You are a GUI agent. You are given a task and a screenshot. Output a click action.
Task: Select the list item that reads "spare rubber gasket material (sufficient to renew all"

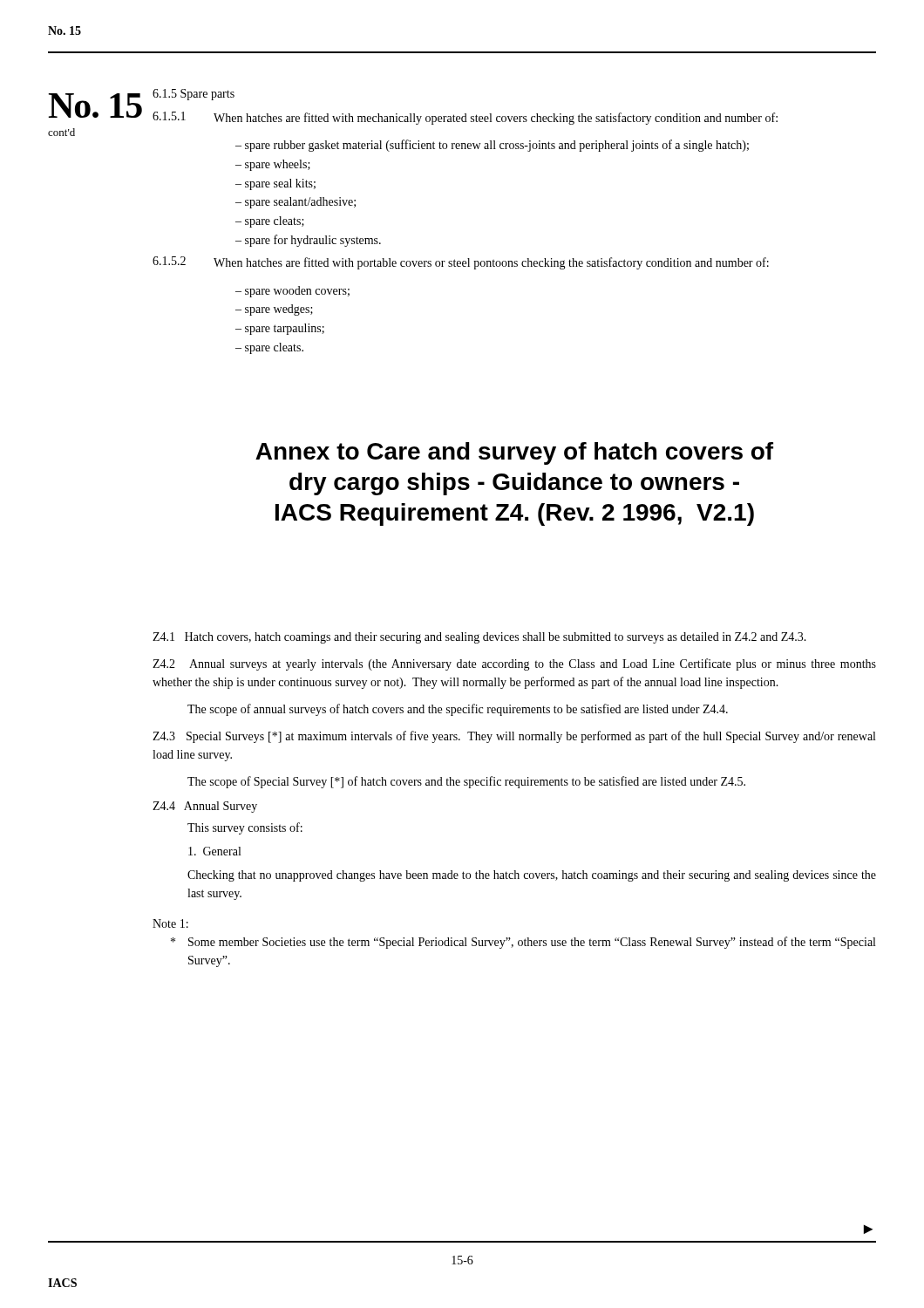[497, 145]
